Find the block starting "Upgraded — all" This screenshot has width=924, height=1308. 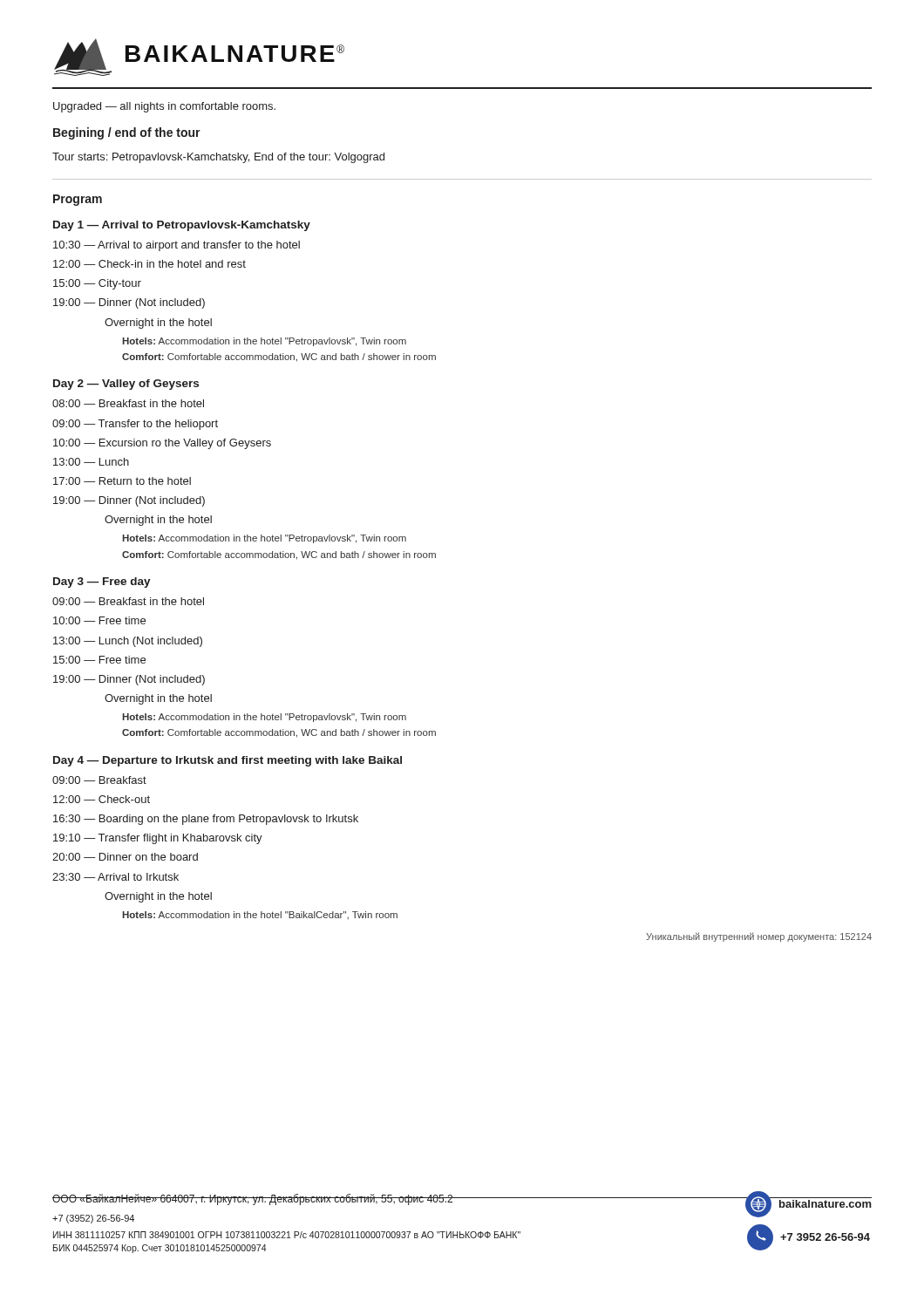[164, 106]
